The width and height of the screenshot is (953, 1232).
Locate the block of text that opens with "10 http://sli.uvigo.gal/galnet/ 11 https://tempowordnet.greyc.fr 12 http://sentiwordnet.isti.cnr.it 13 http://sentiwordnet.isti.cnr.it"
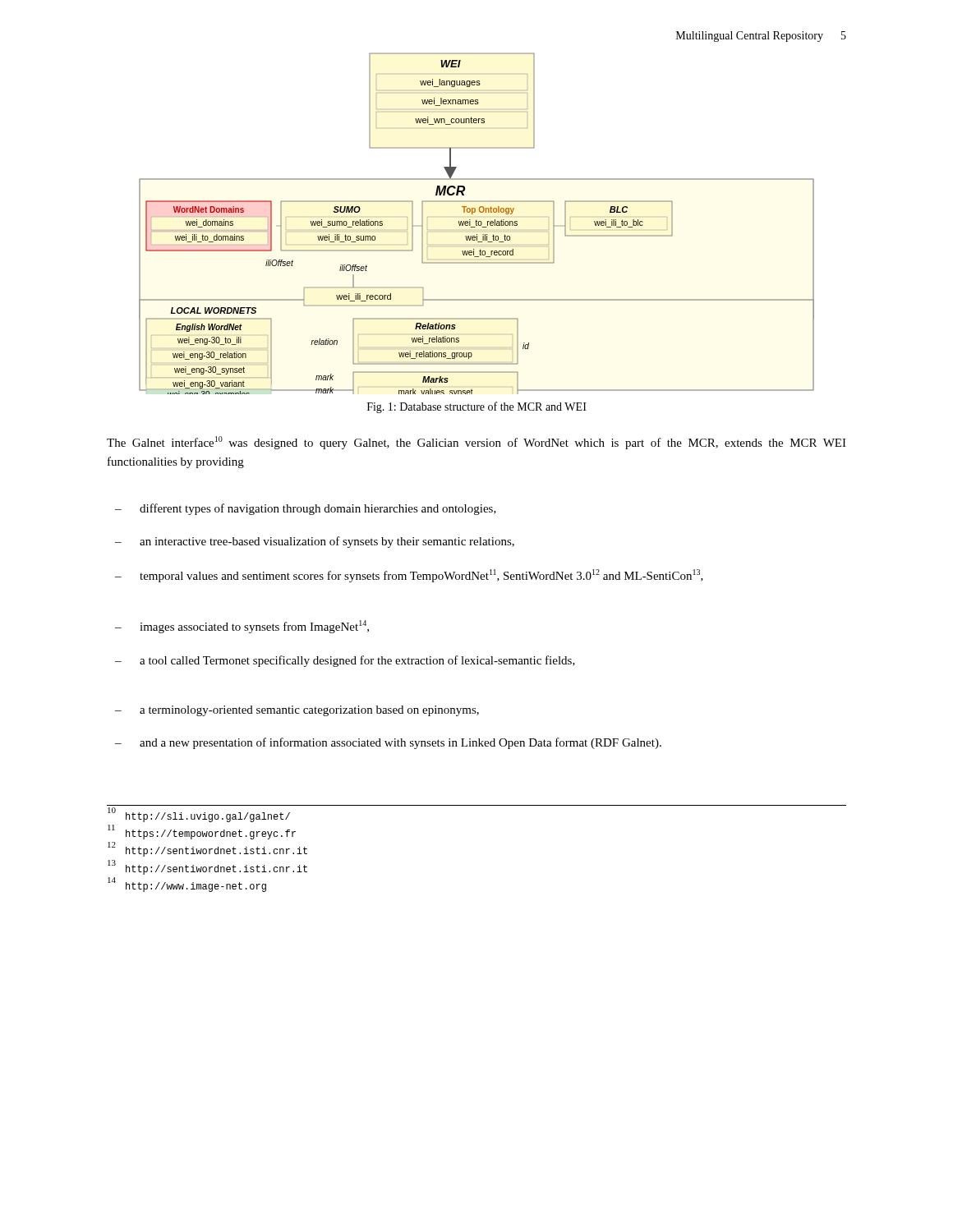199,815
